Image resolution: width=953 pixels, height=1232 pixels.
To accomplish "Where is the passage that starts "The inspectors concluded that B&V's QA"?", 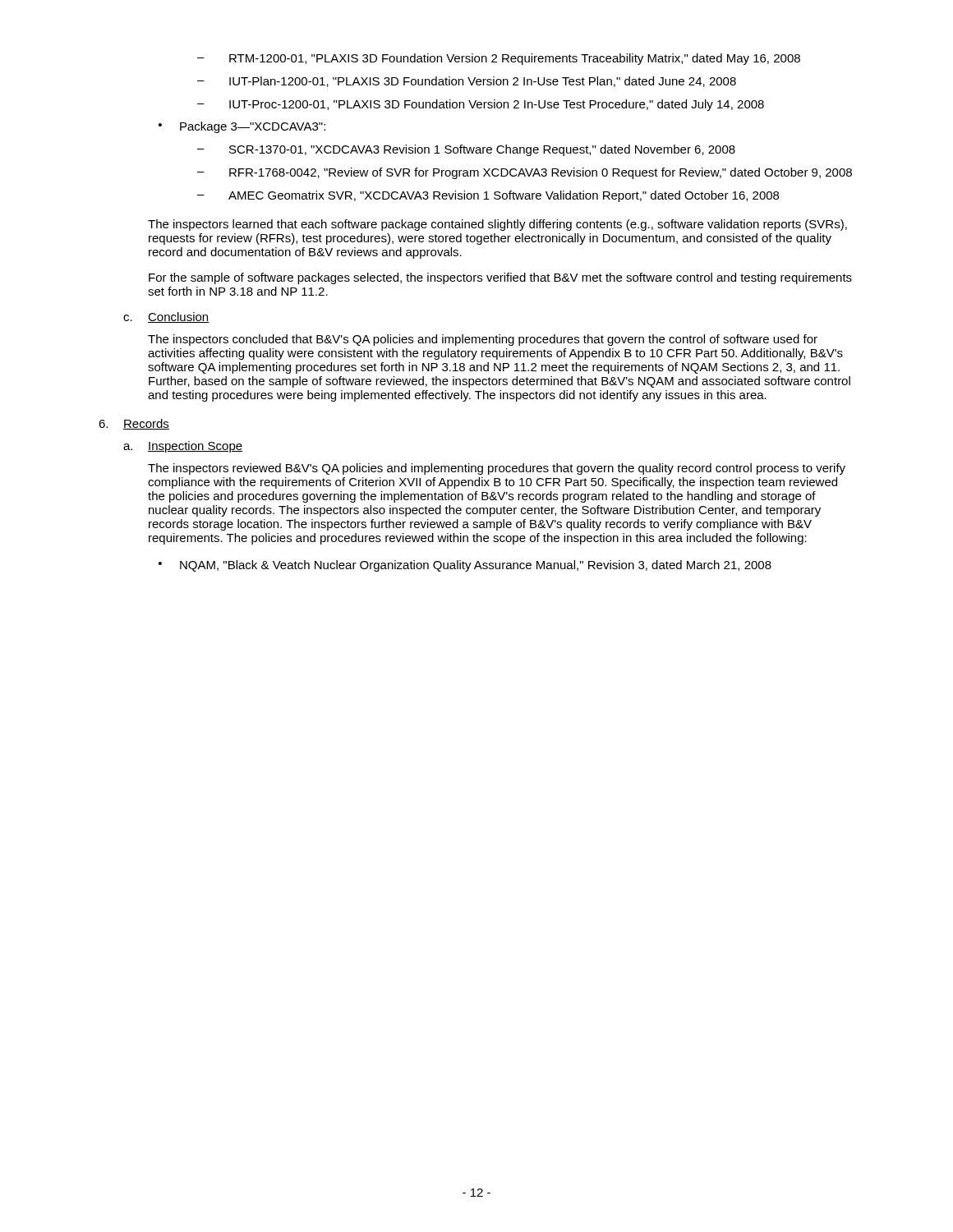I will pyautogui.click(x=499, y=367).
